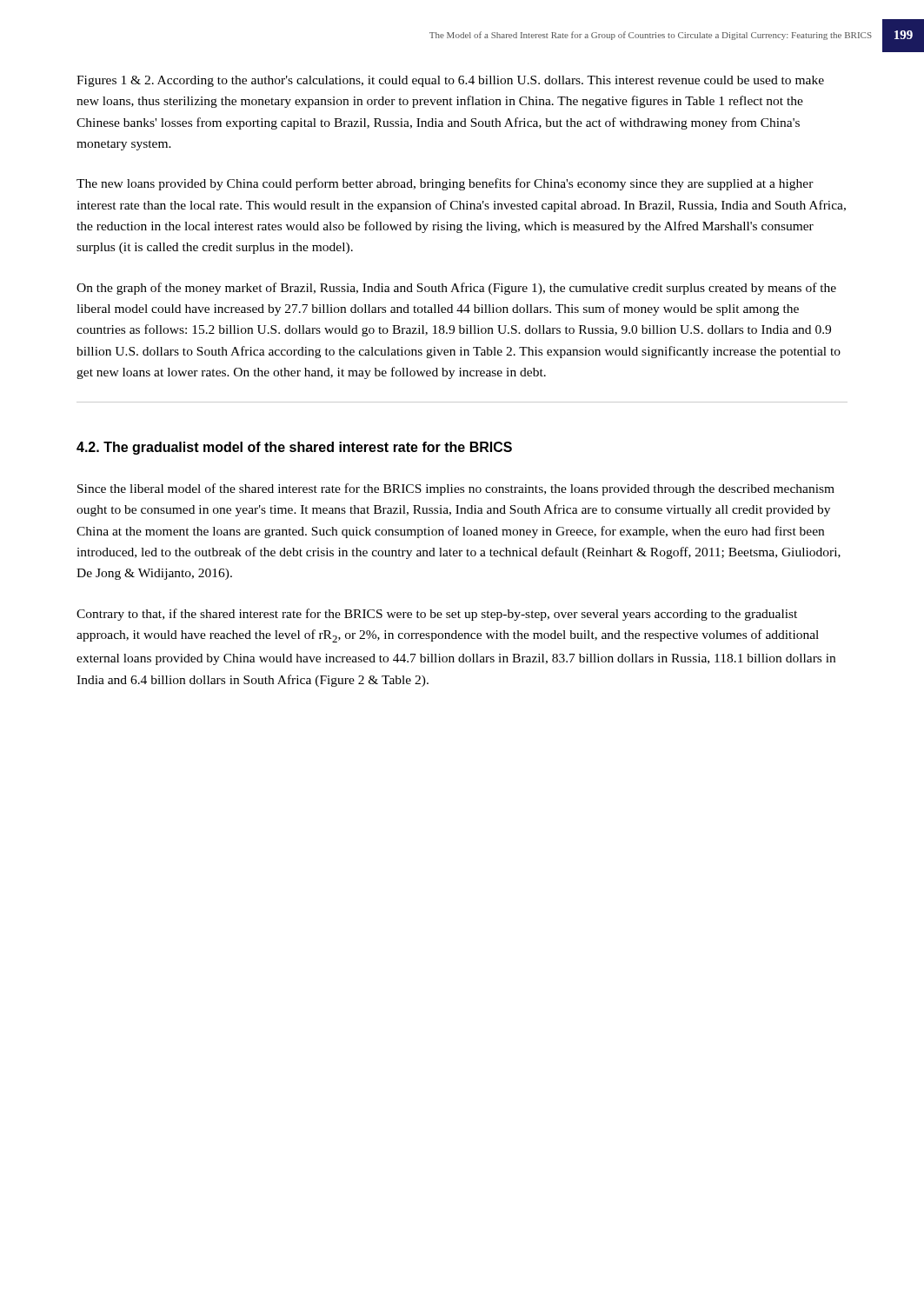
Task: Click the passage that begins "The new loans"
Action: [461, 215]
